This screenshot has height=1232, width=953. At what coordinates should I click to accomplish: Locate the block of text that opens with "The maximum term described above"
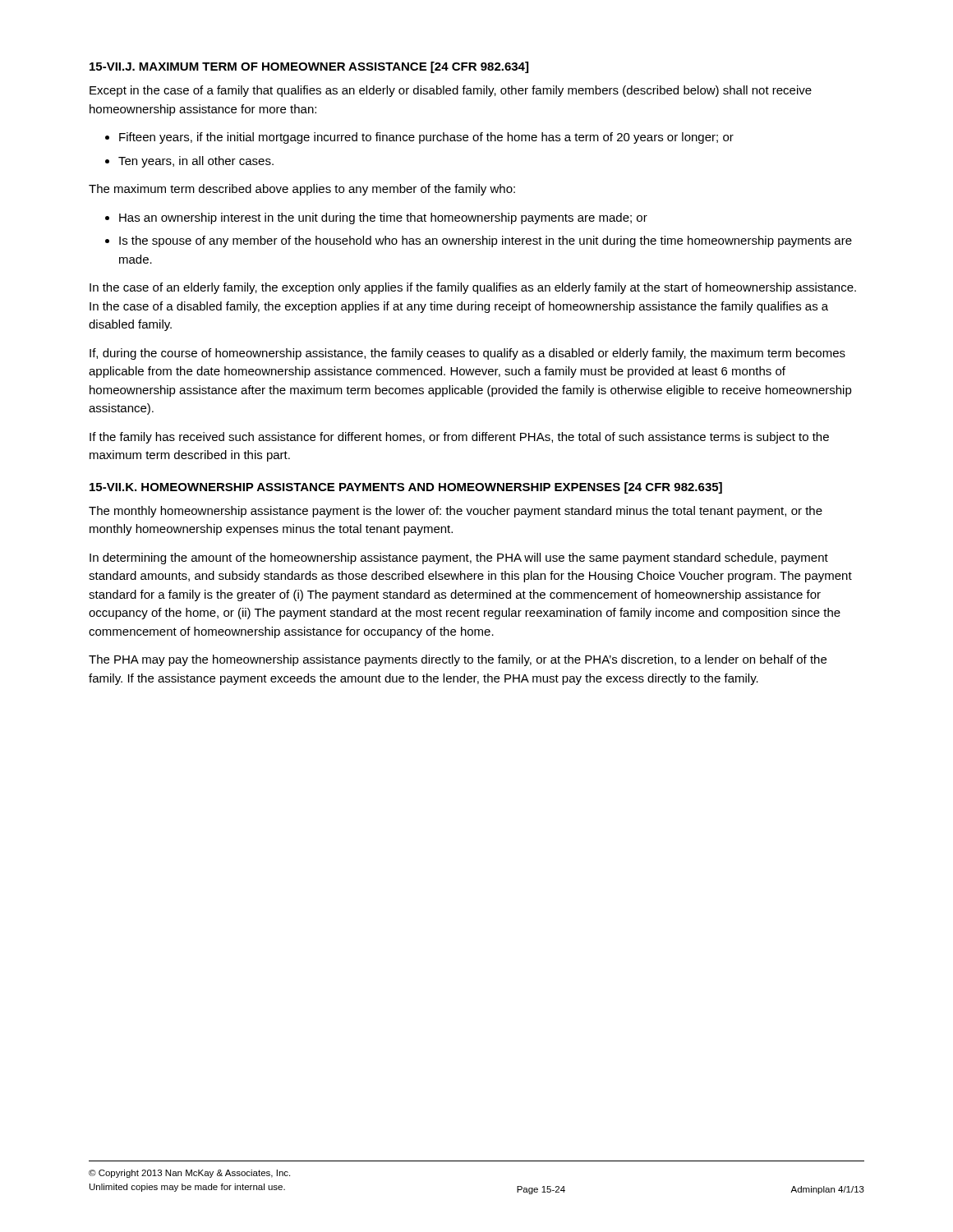tap(302, 188)
